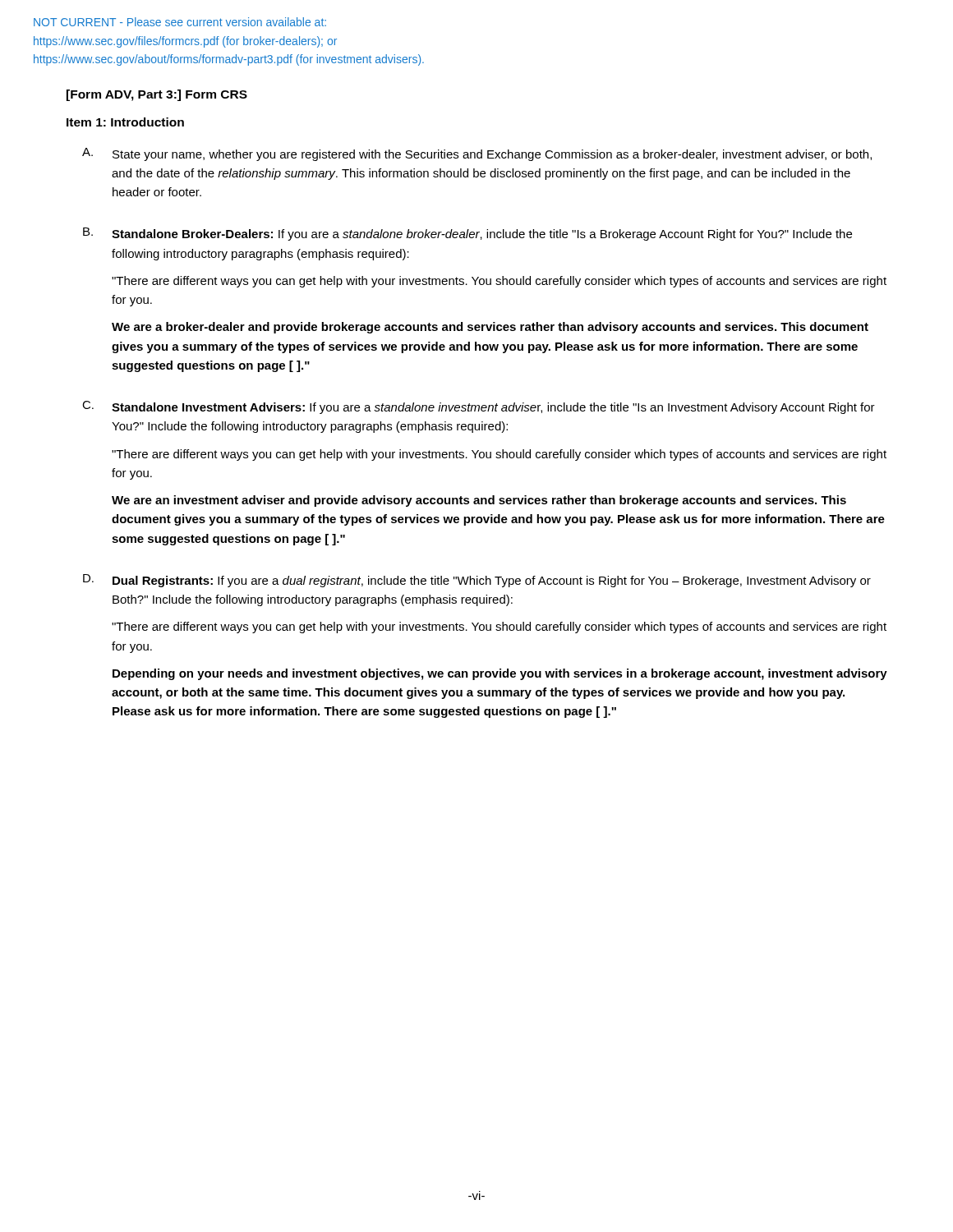Navigate to the text block starting "[Form ADV, Part"
This screenshot has width=953, height=1232.
pos(157,94)
